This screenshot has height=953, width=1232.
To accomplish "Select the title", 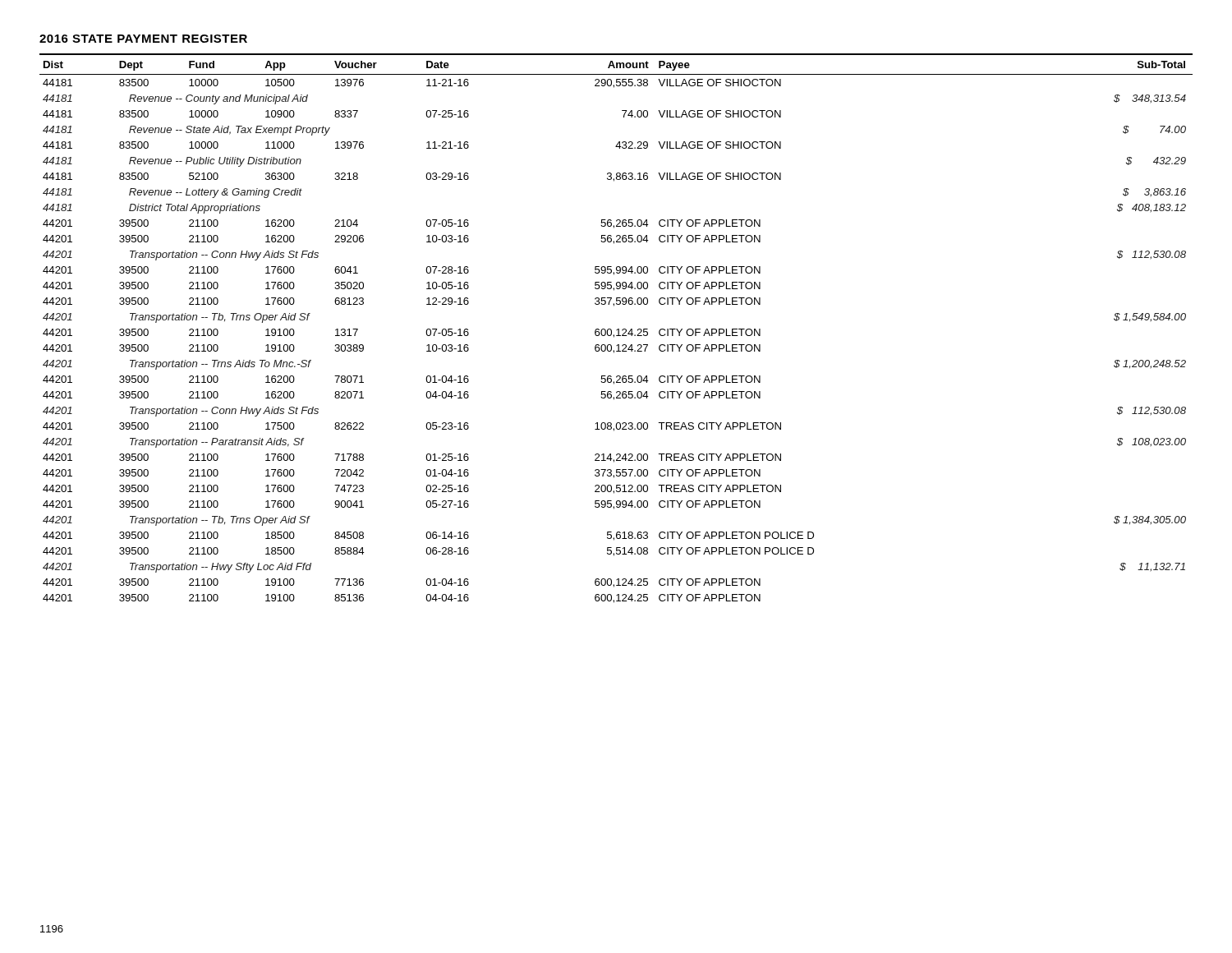I will pos(144,38).
